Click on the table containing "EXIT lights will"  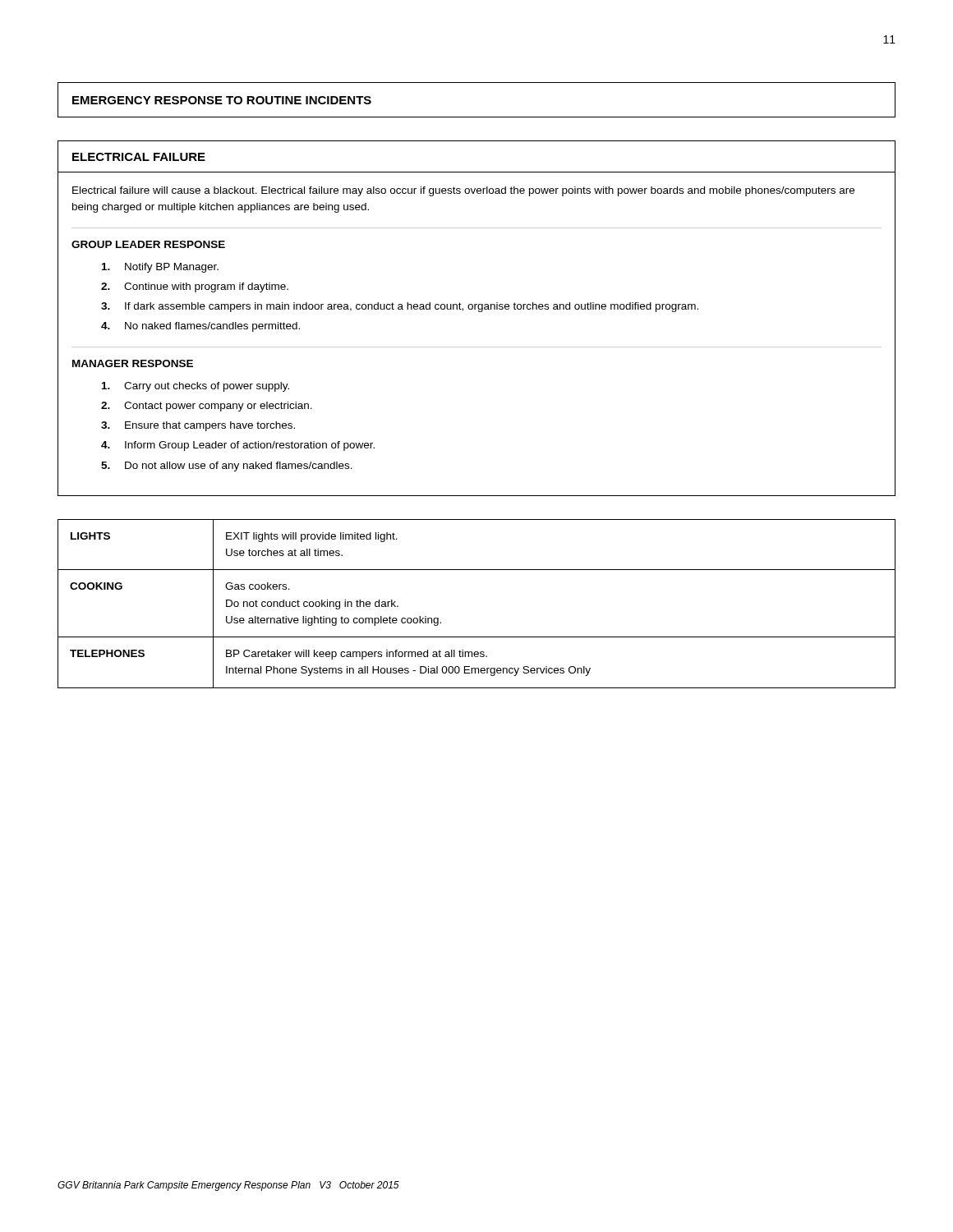click(476, 603)
